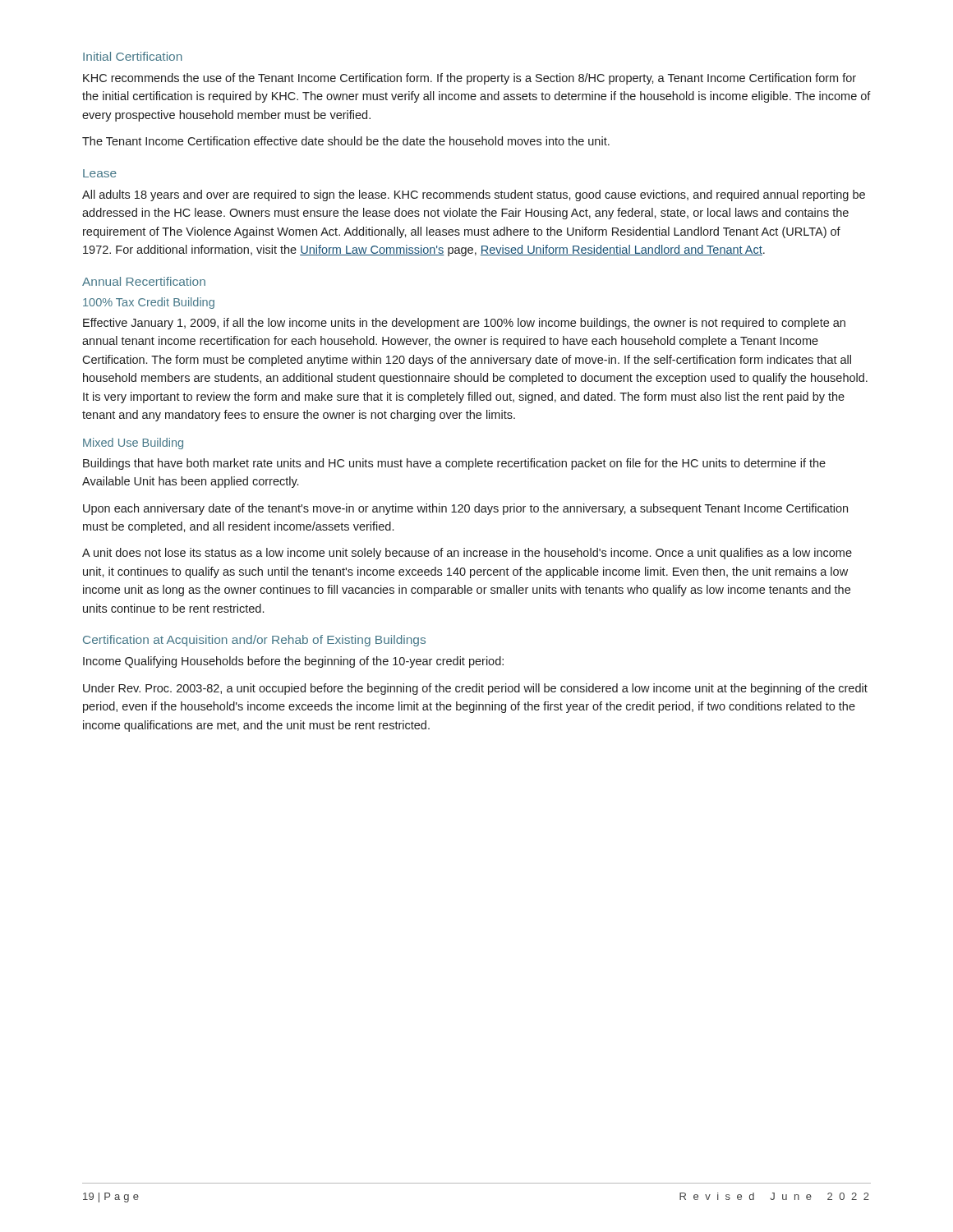Locate the text block that says "A unit does not lose its"
The image size is (953, 1232).
click(x=467, y=581)
